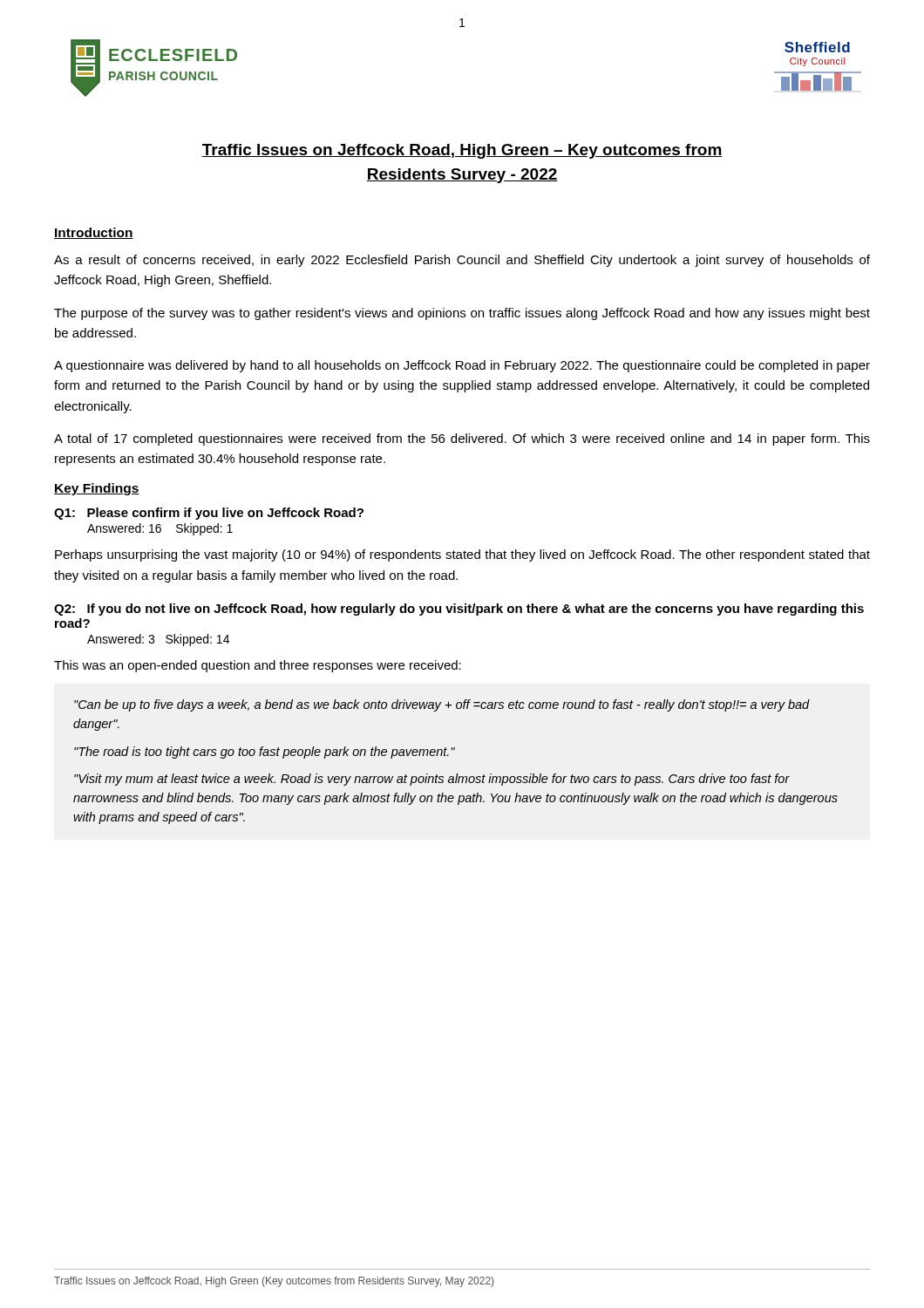
Task: Locate the text "Key Findings"
Action: [x=96, y=488]
